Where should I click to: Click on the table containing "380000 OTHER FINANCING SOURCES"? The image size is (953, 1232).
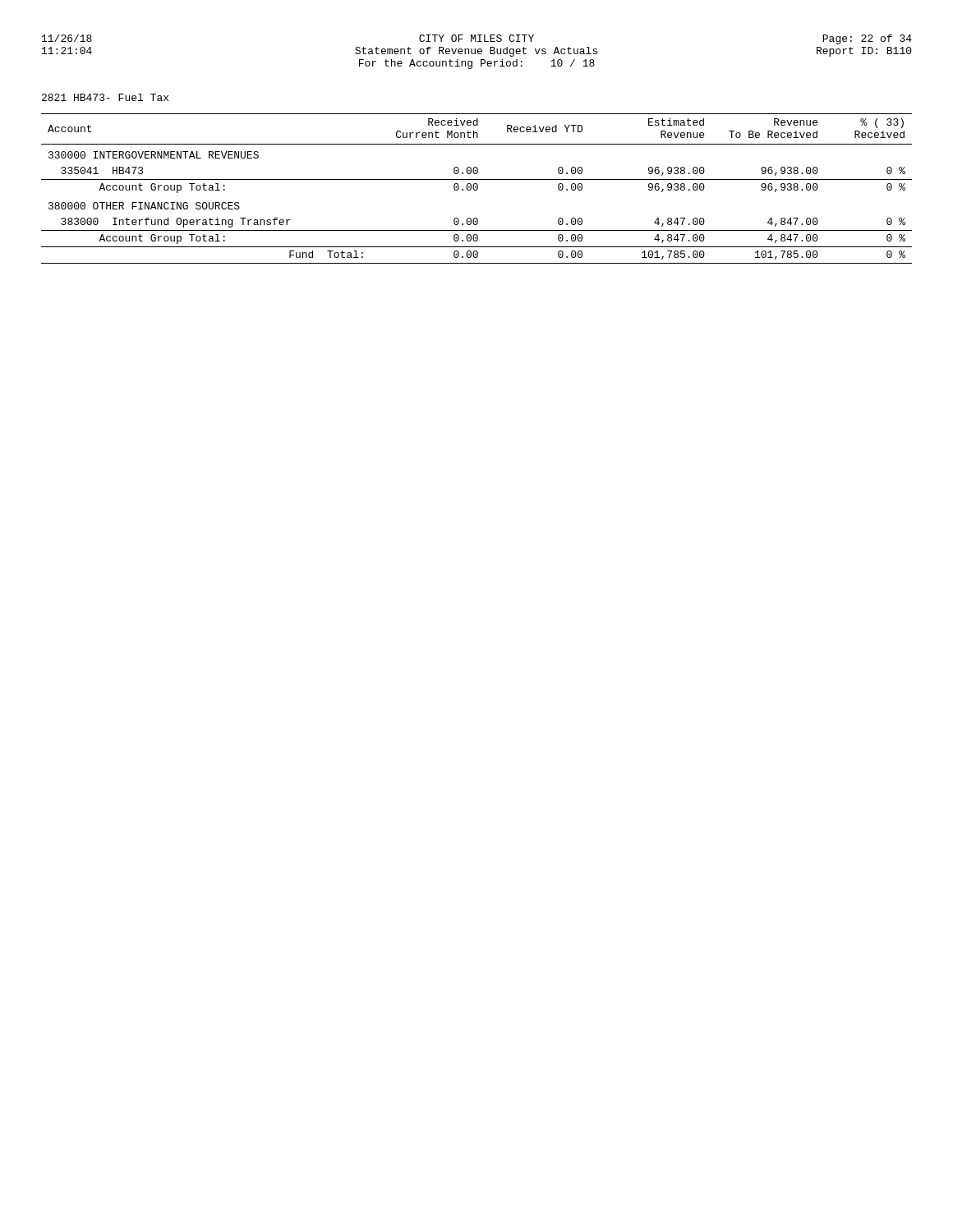[x=476, y=188]
